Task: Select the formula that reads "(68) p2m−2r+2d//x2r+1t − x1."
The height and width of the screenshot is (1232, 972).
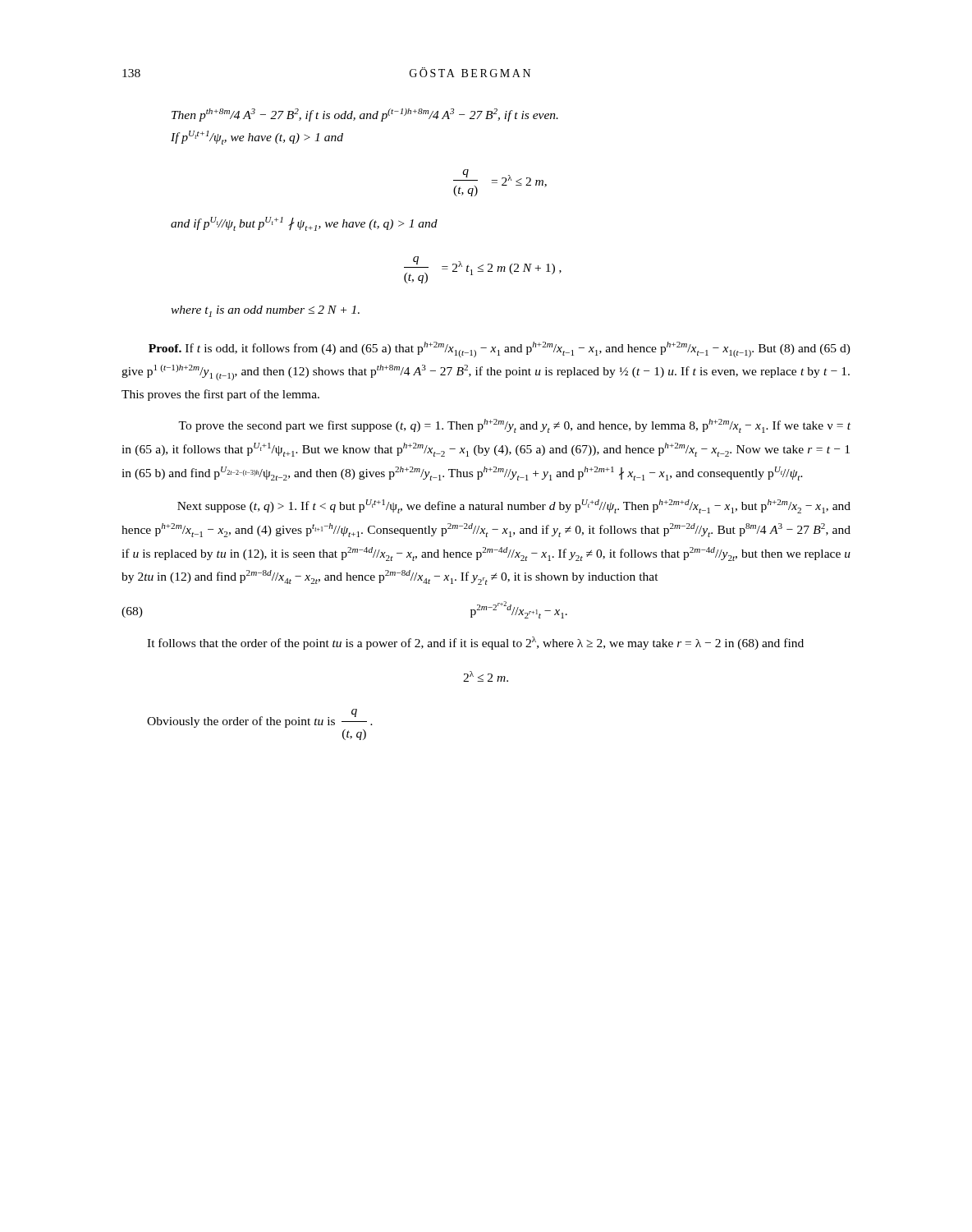Action: [x=486, y=610]
